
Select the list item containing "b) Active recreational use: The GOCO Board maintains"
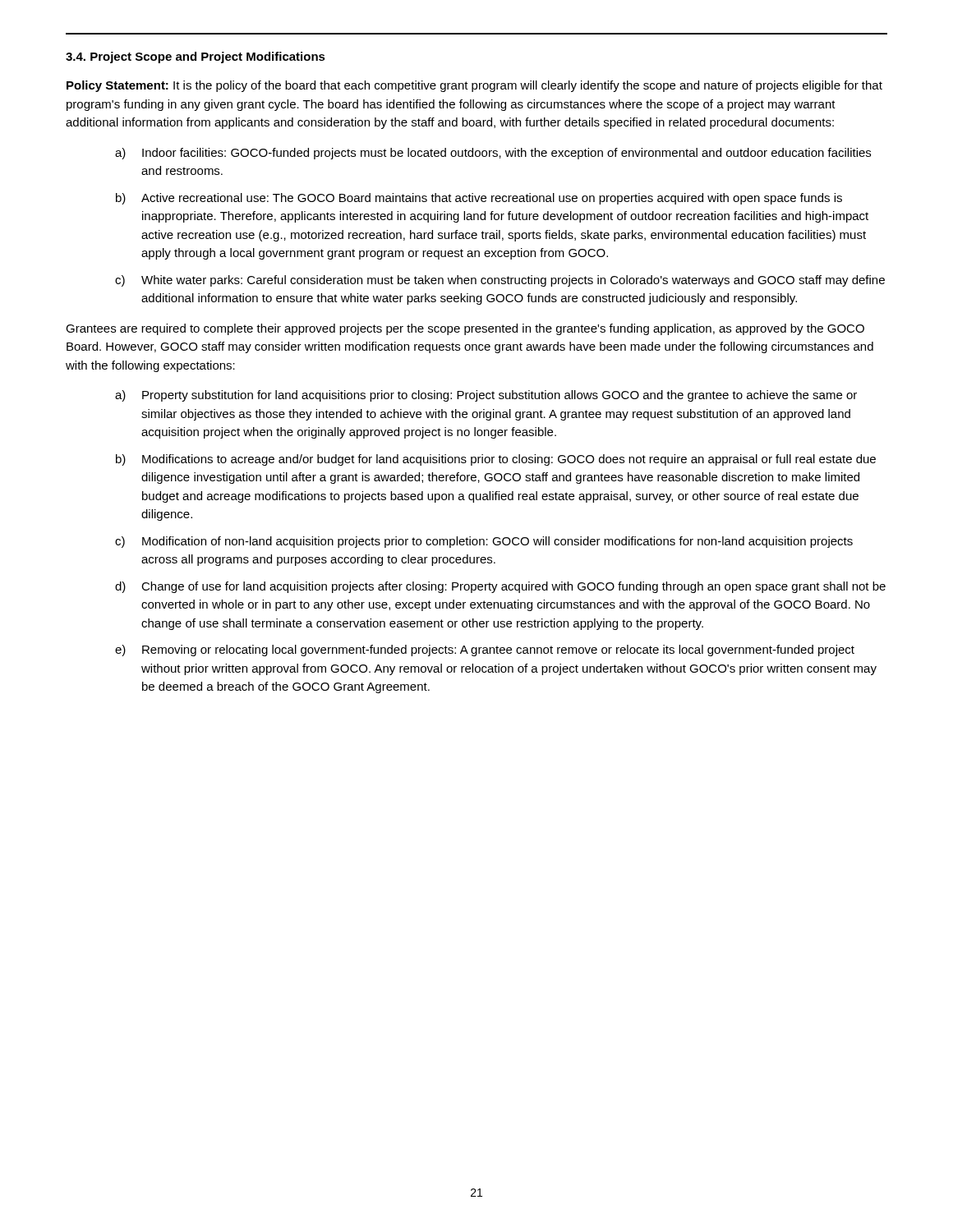[476, 225]
